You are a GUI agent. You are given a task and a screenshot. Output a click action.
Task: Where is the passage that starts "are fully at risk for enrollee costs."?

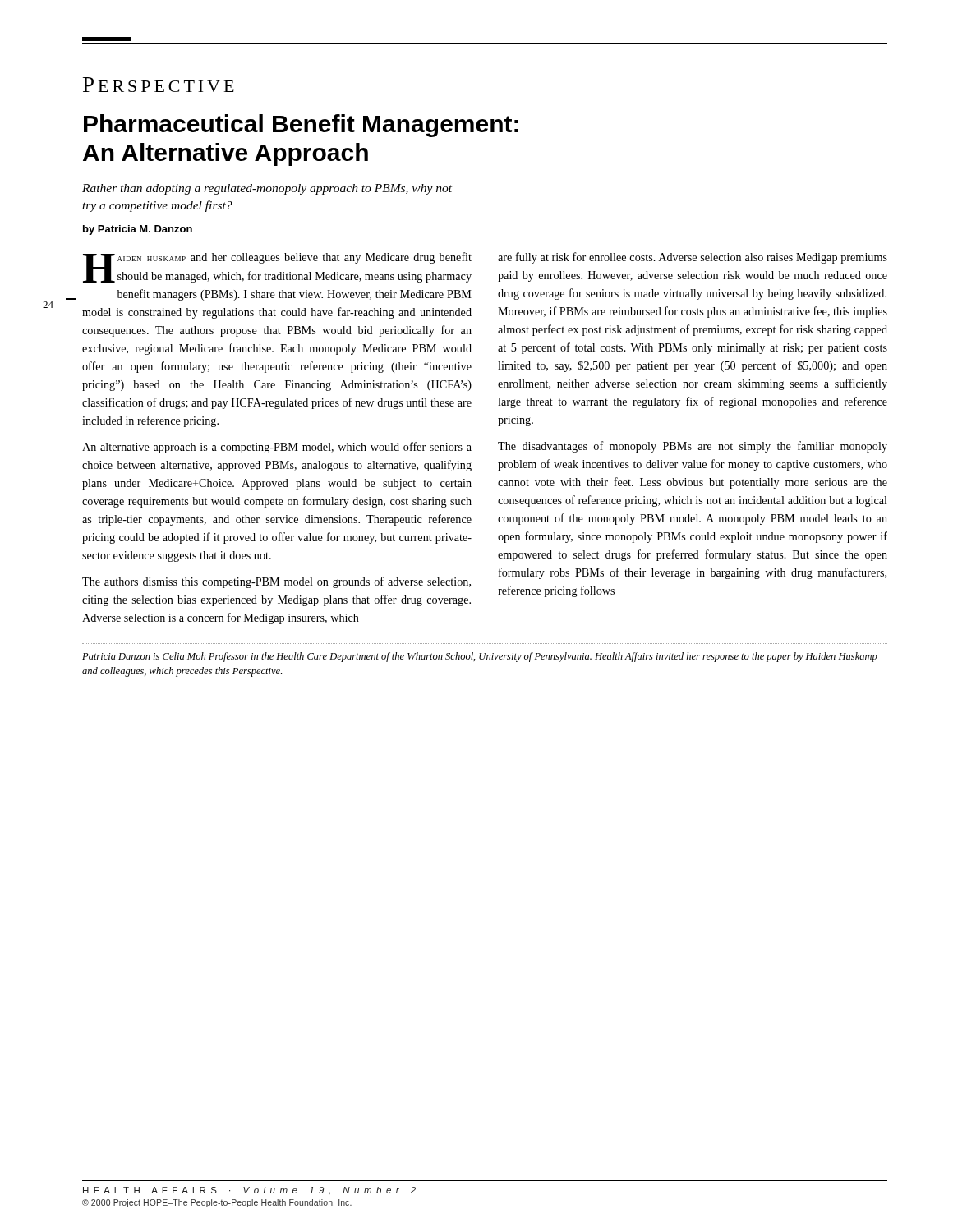[693, 258]
